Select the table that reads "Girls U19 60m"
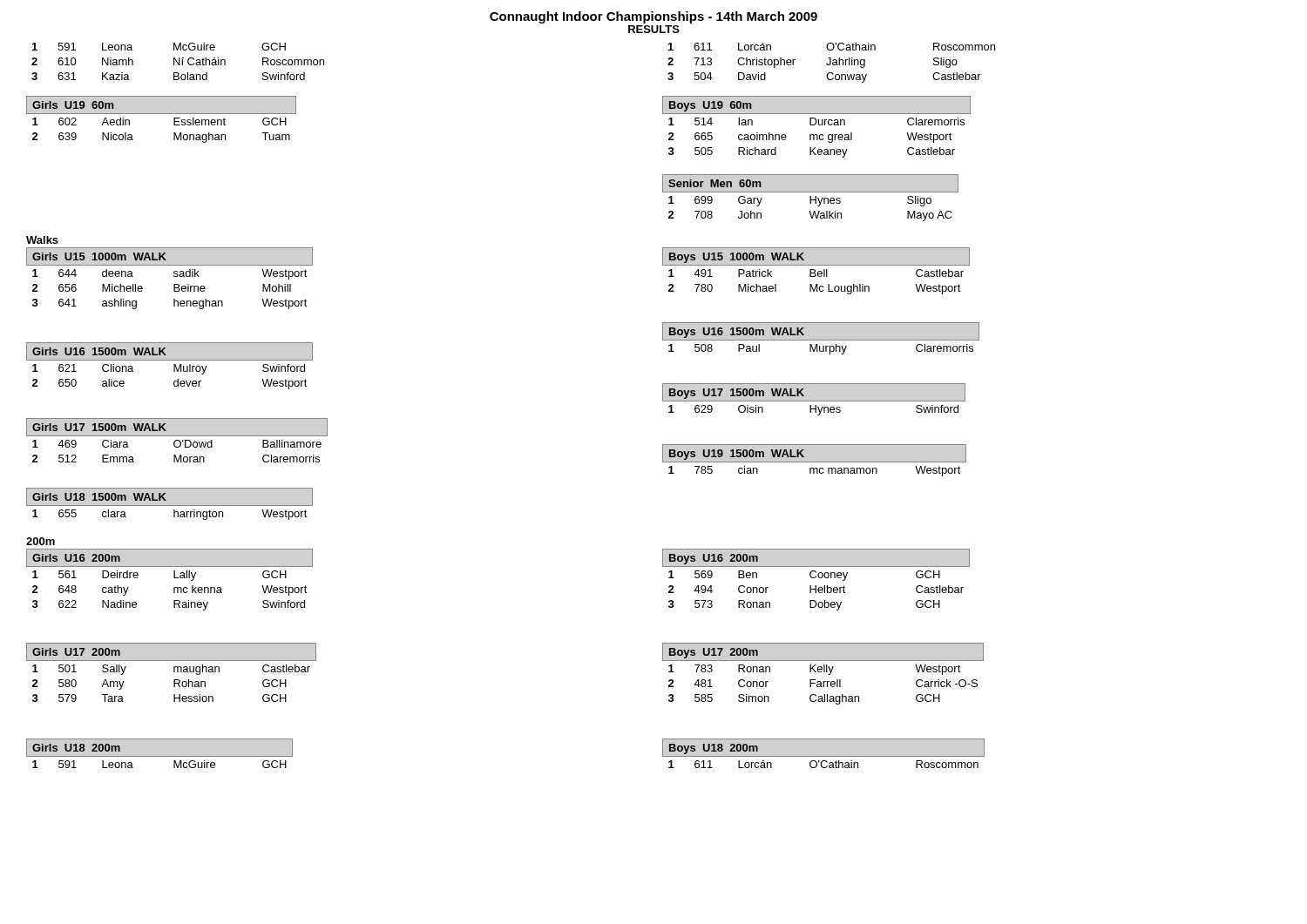Screen dimensions: 924x1307 click(161, 120)
